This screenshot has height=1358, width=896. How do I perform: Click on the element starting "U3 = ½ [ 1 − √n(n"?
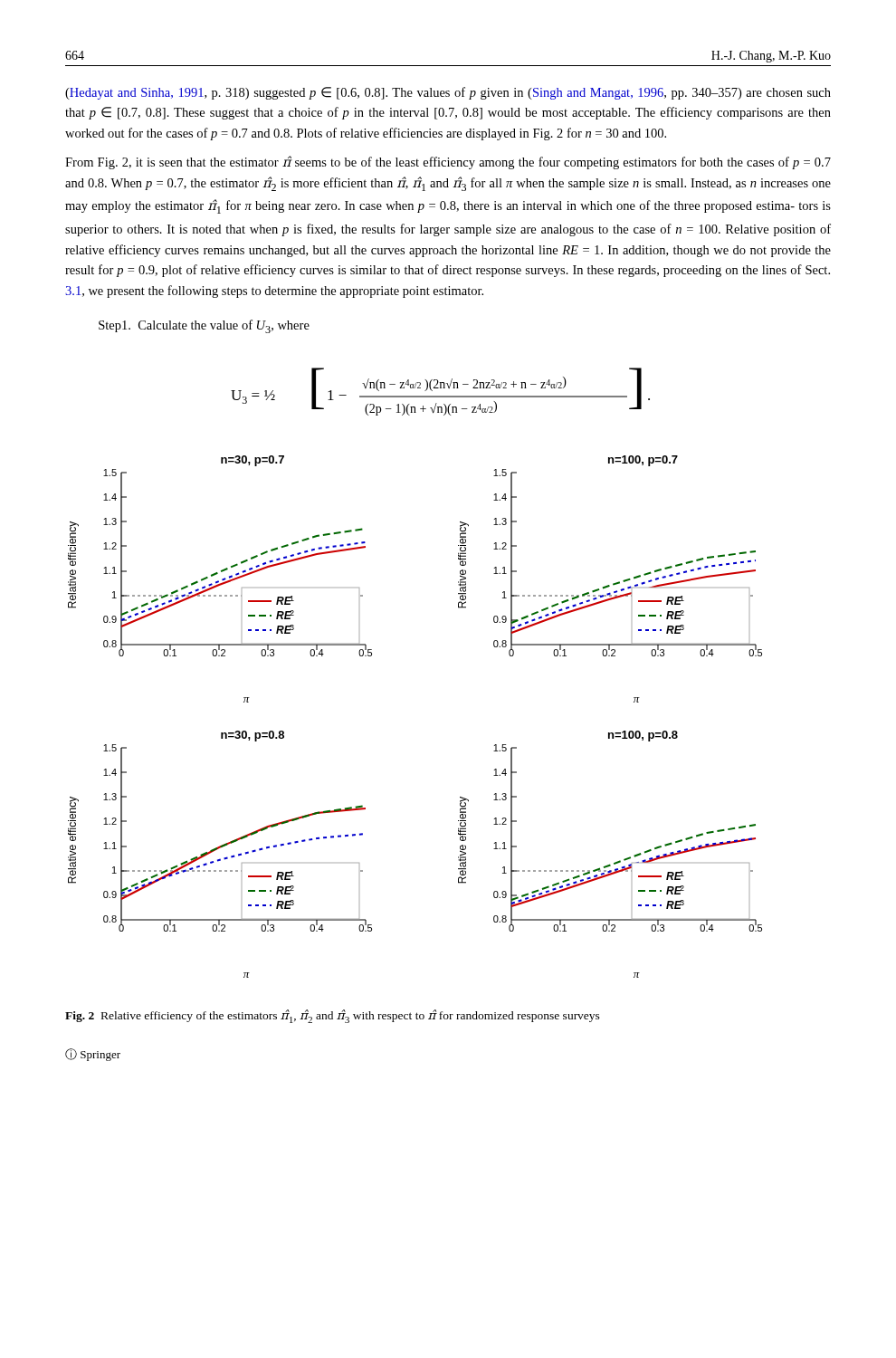(x=448, y=394)
